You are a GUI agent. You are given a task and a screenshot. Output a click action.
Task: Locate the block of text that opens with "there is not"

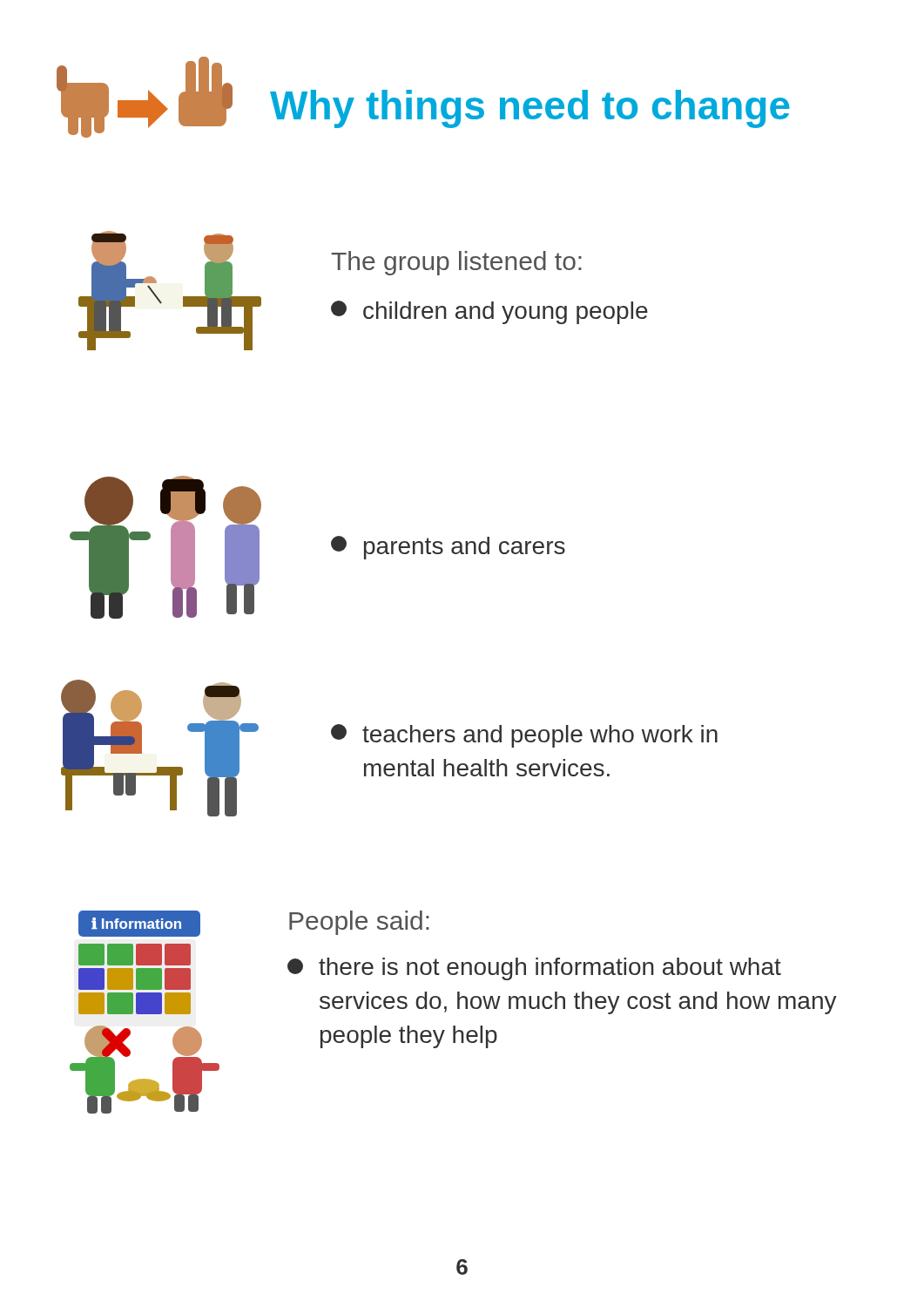click(580, 1001)
